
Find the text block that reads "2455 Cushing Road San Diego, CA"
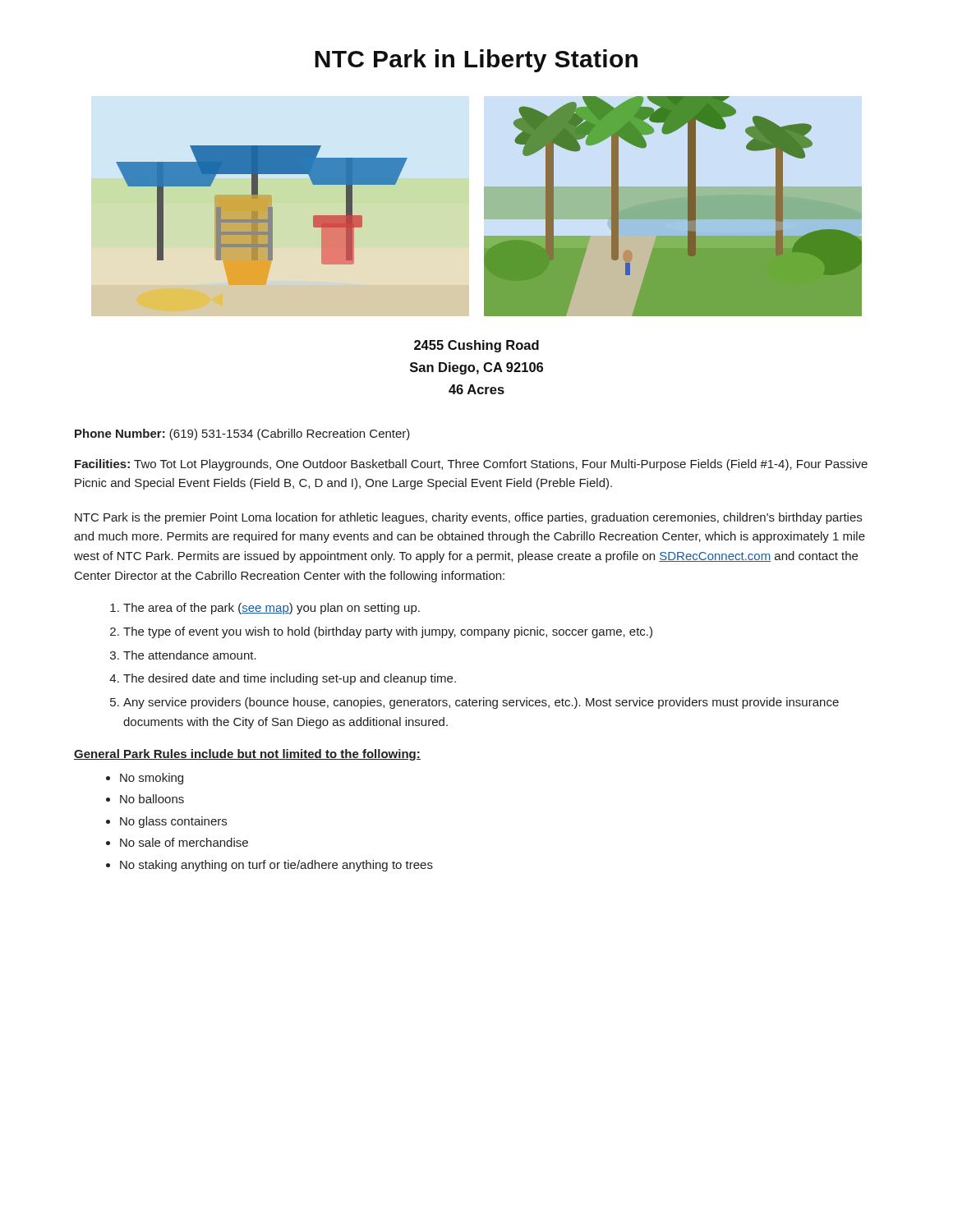(x=476, y=367)
